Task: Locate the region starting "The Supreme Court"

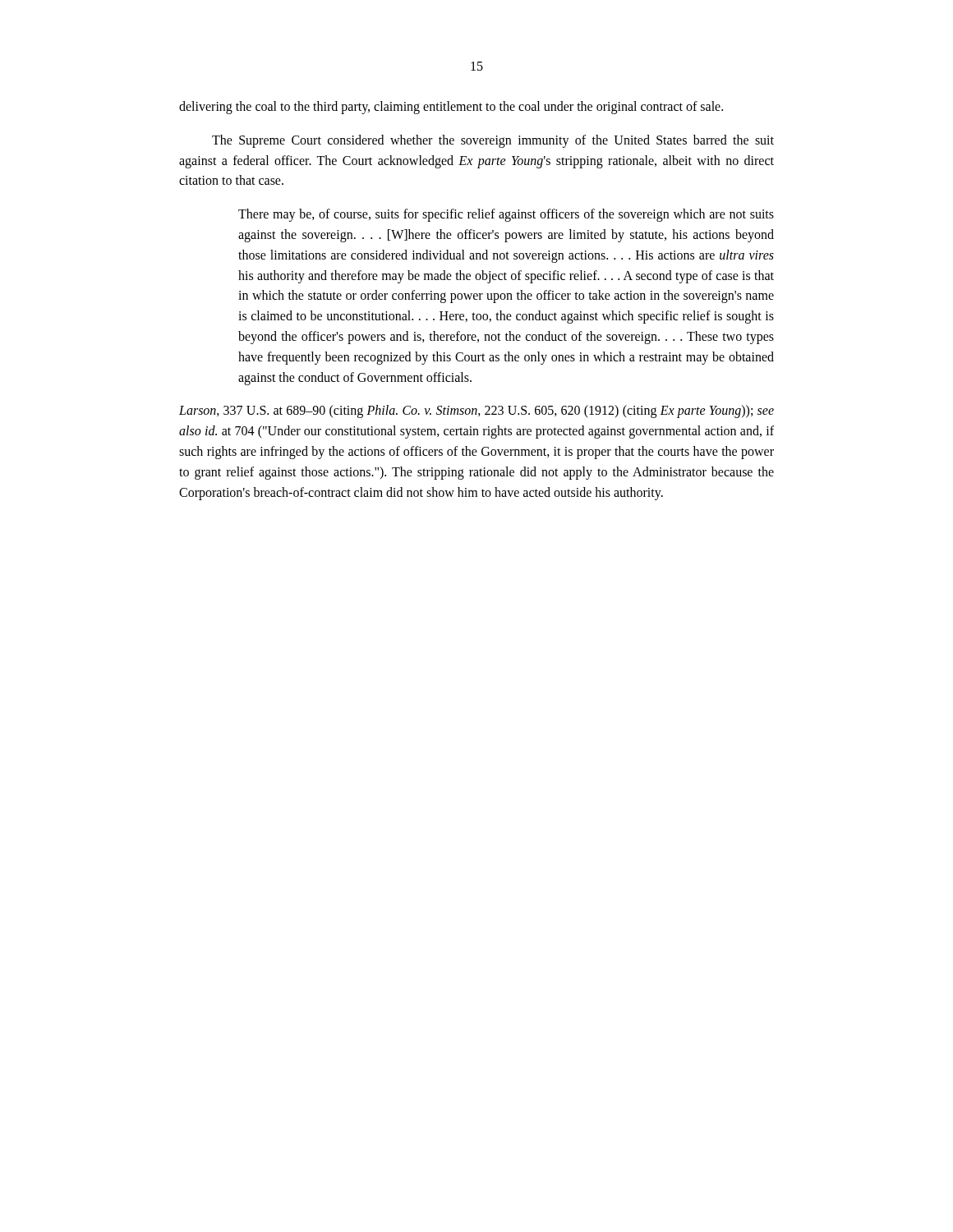Action: pyautogui.click(x=476, y=160)
